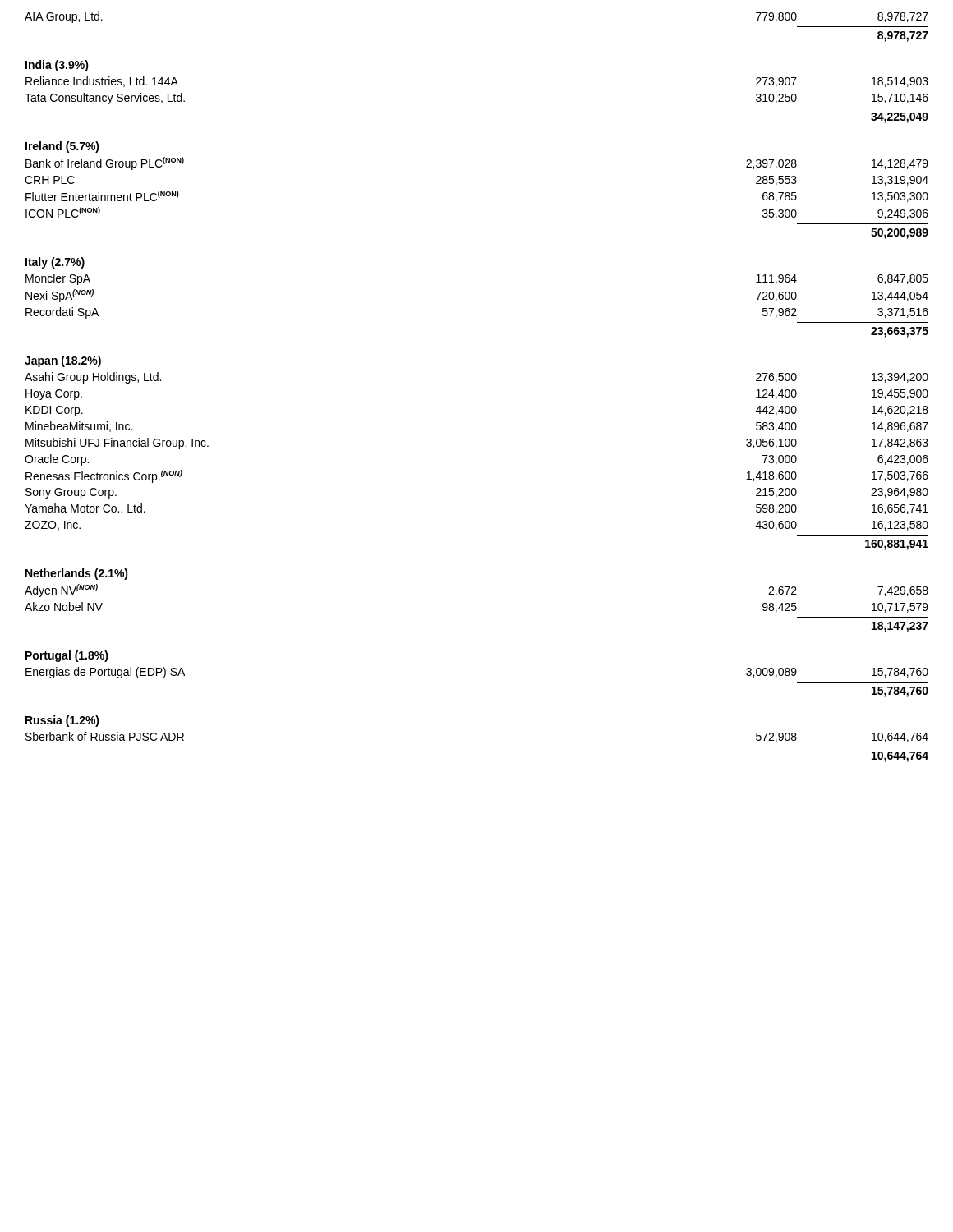Locate the text starting "Netherlands (2.1%)"
The height and width of the screenshot is (1232, 953).
pyautogui.click(x=76, y=574)
